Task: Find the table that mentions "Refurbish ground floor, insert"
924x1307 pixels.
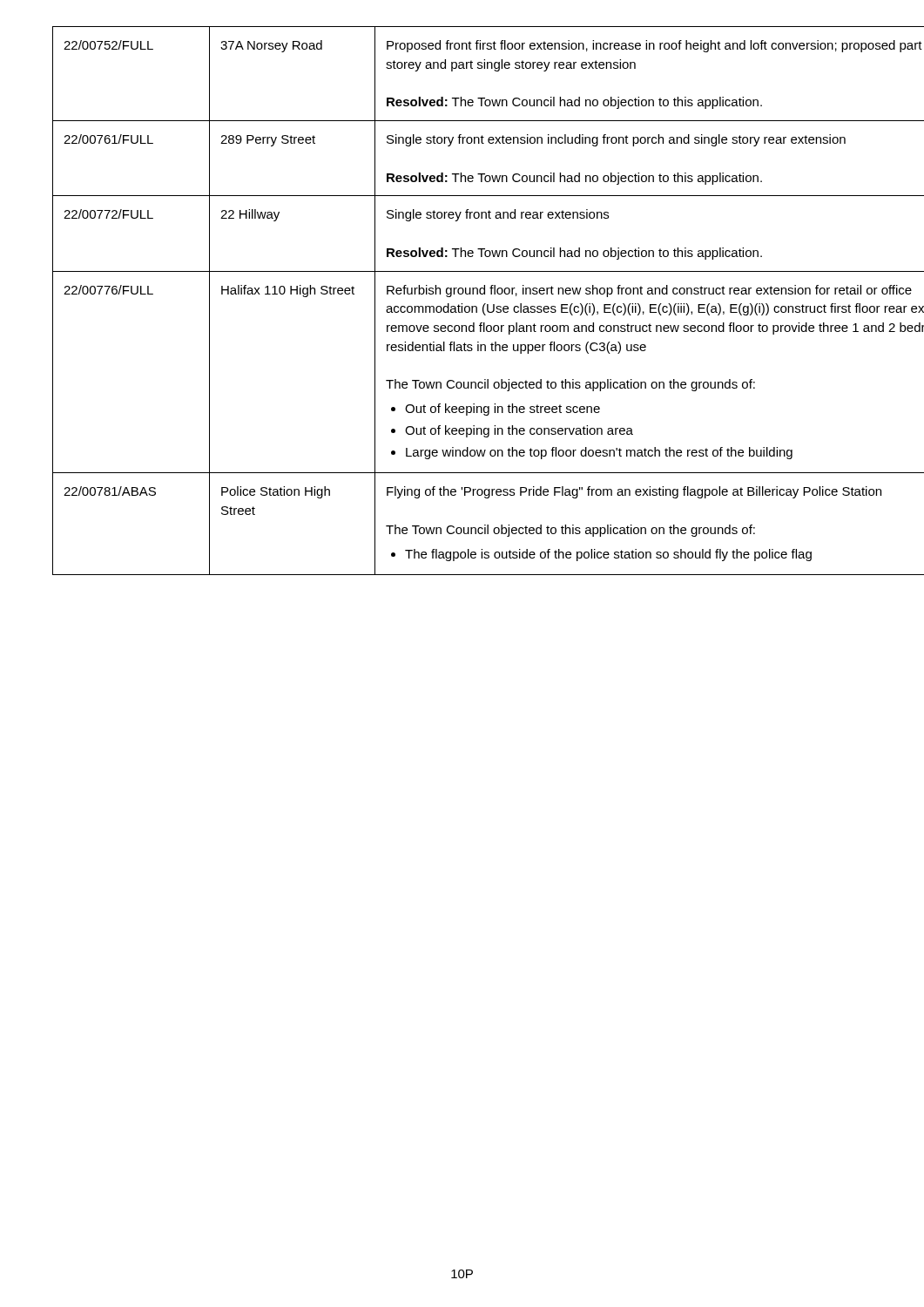Action: 462,301
